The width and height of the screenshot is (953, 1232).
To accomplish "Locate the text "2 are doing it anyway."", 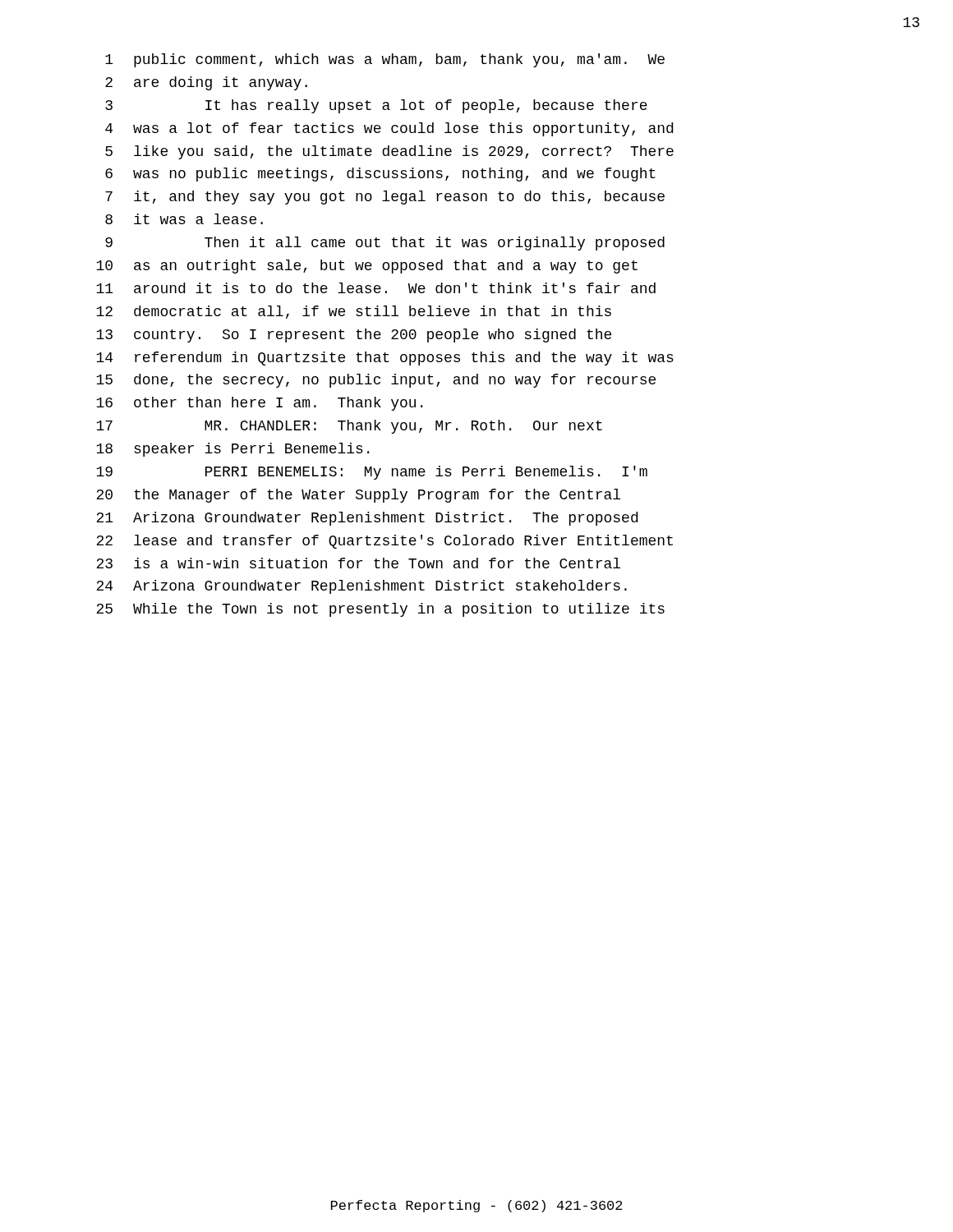I will 192,84.
